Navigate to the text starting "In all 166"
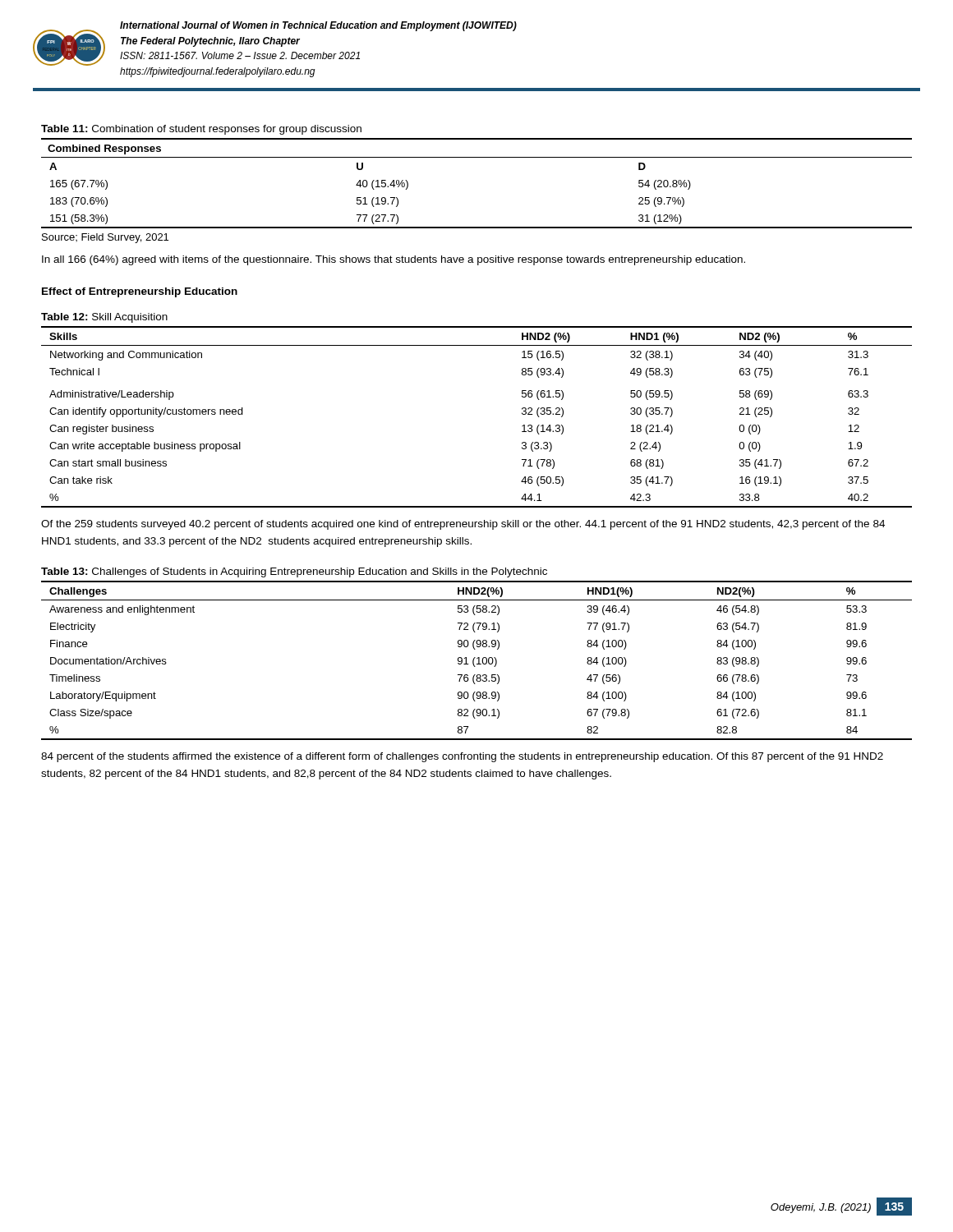Viewport: 953px width, 1232px height. point(394,259)
